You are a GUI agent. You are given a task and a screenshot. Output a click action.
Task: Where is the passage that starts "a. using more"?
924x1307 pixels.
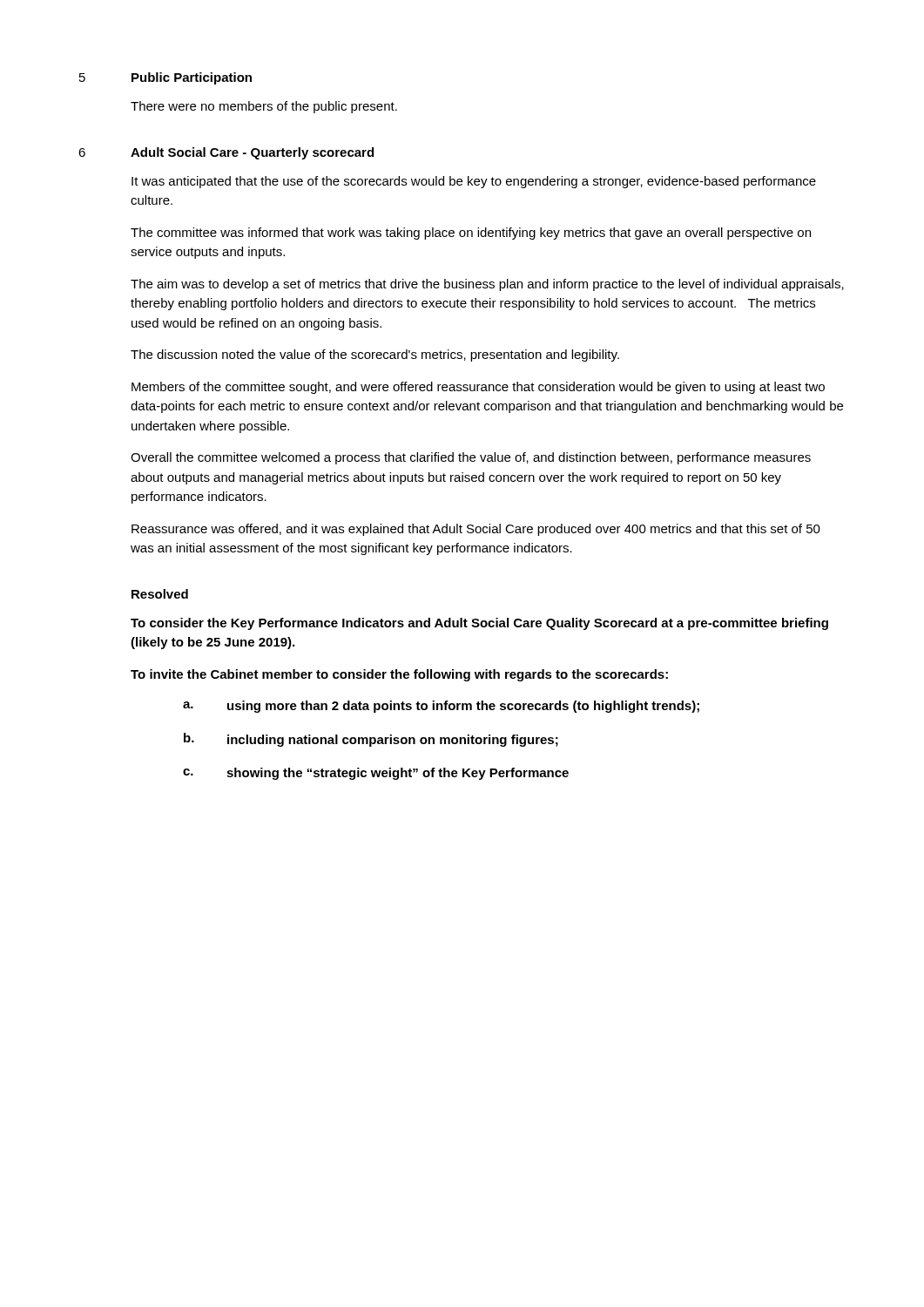pyautogui.click(x=442, y=706)
